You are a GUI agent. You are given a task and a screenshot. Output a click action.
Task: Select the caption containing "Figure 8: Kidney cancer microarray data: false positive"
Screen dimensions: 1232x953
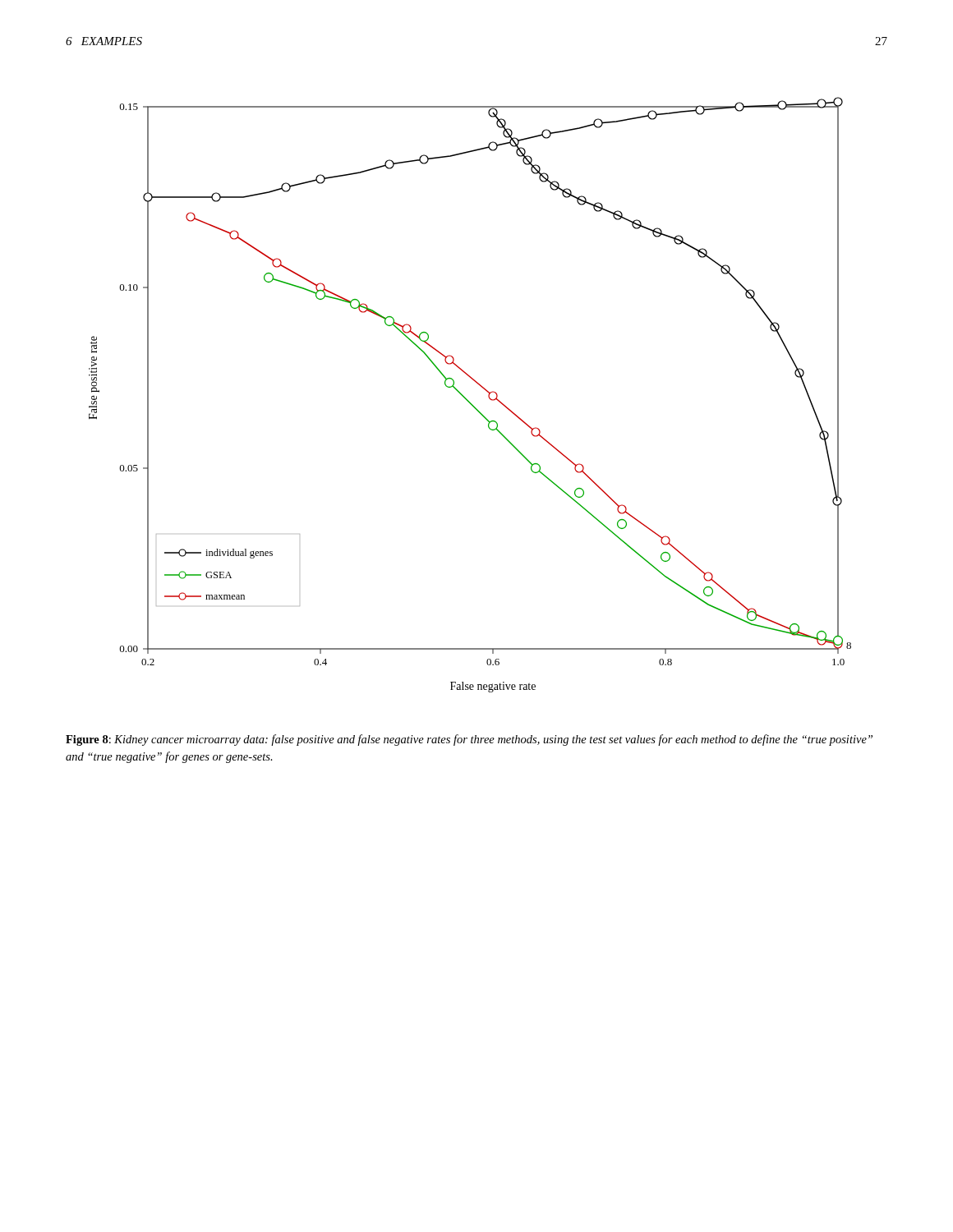coord(469,748)
